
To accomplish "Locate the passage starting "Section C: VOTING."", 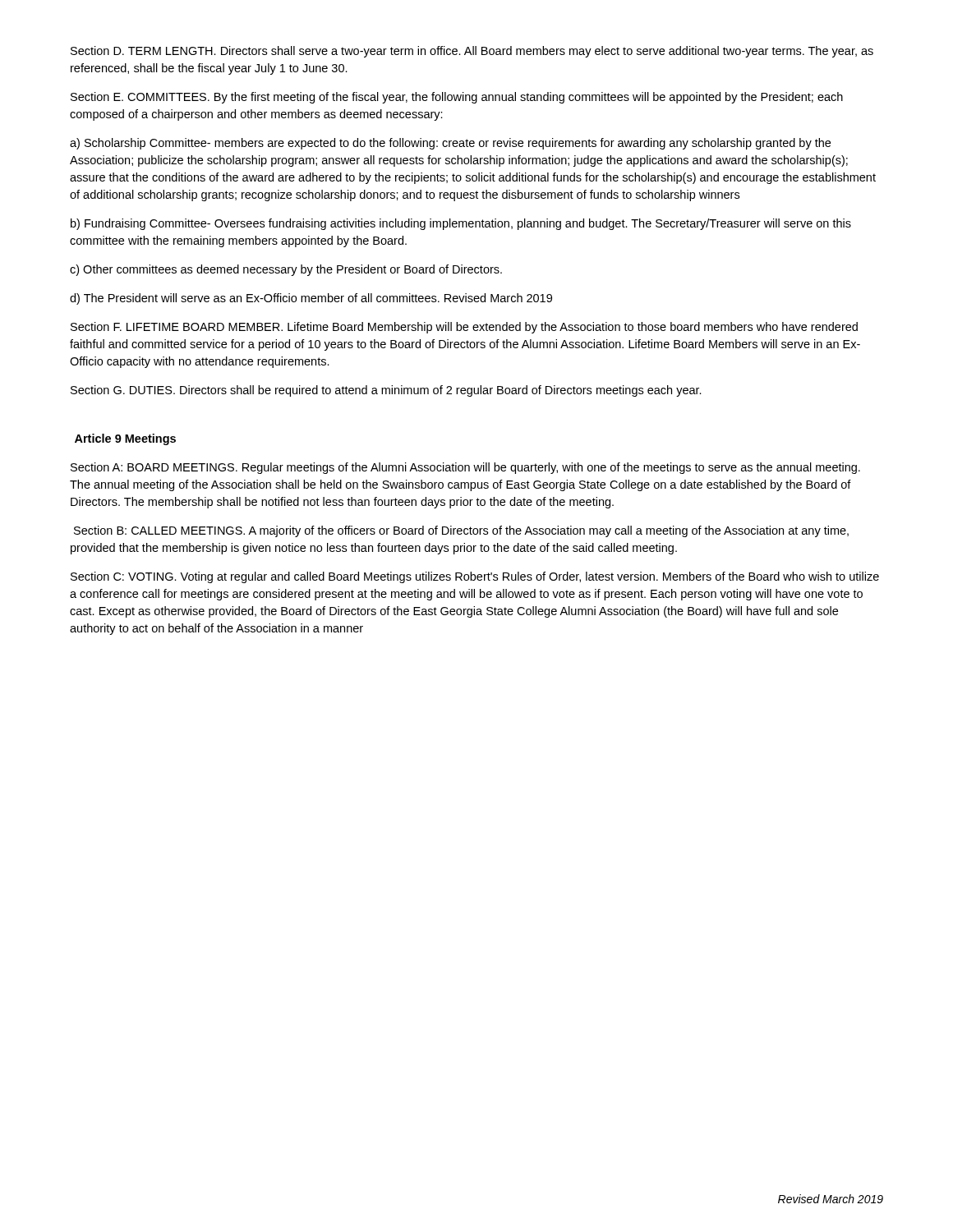I will pyautogui.click(x=475, y=603).
